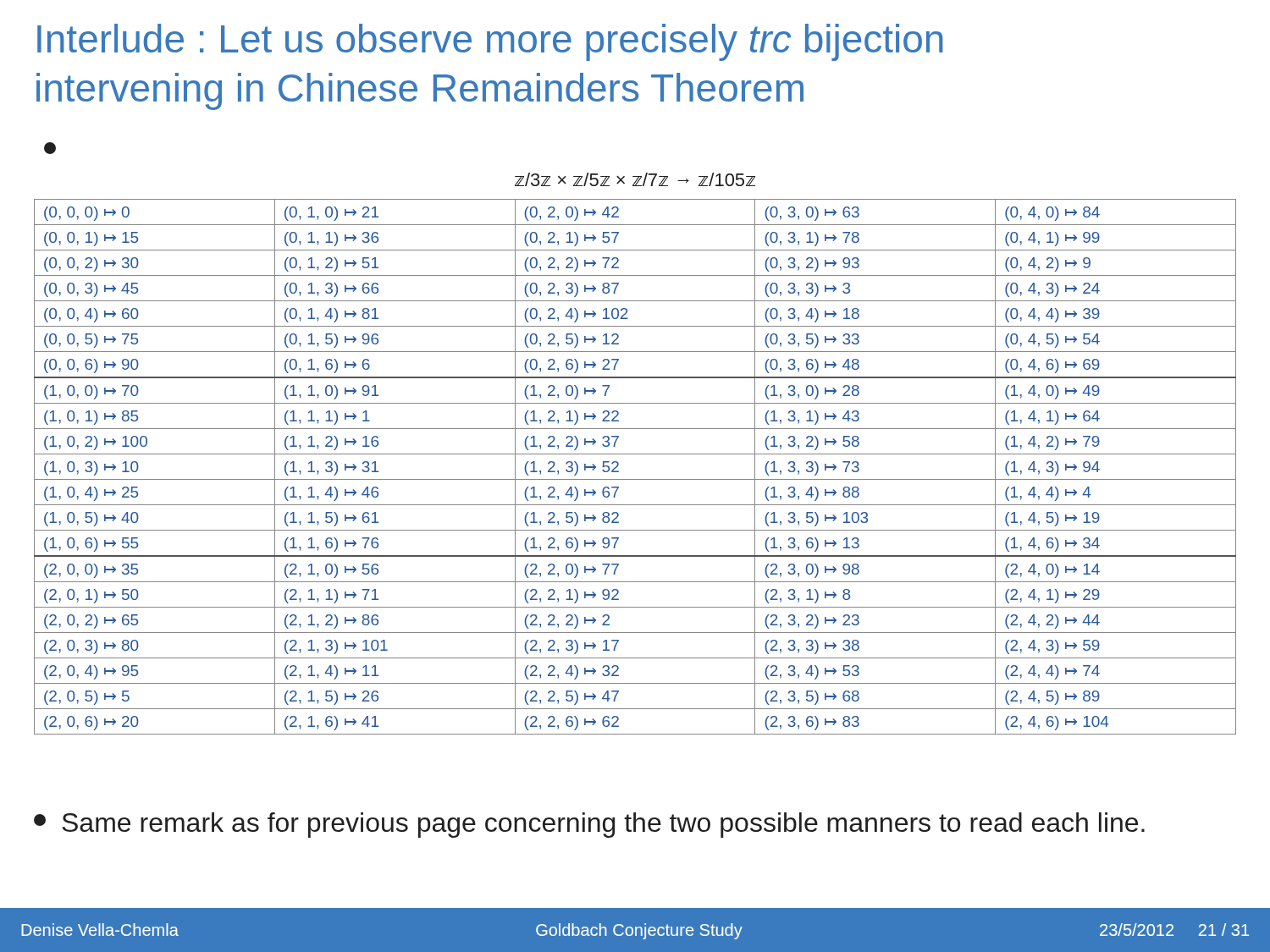Click the title

(635, 64)
